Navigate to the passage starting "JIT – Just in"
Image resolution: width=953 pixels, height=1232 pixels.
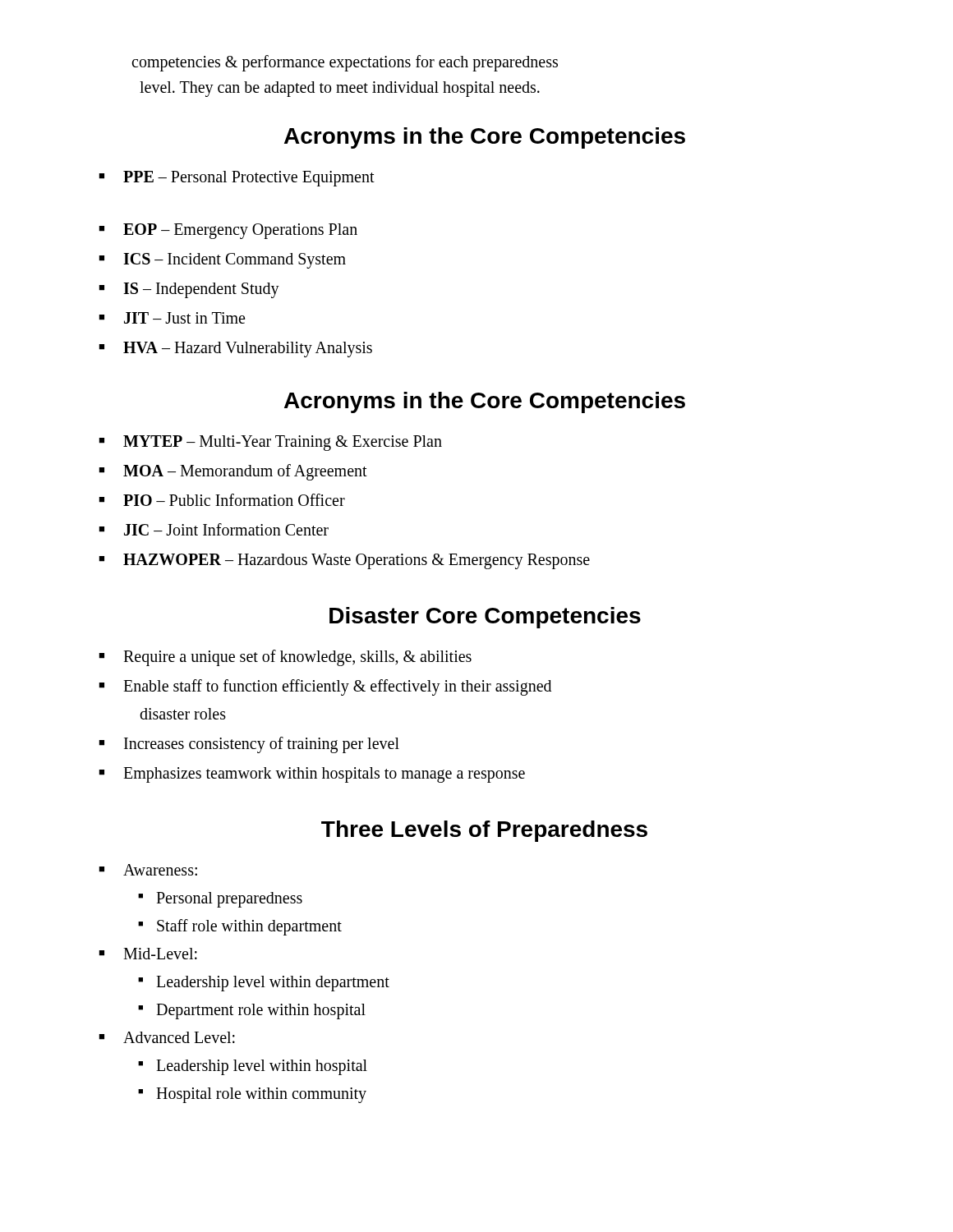172,318
